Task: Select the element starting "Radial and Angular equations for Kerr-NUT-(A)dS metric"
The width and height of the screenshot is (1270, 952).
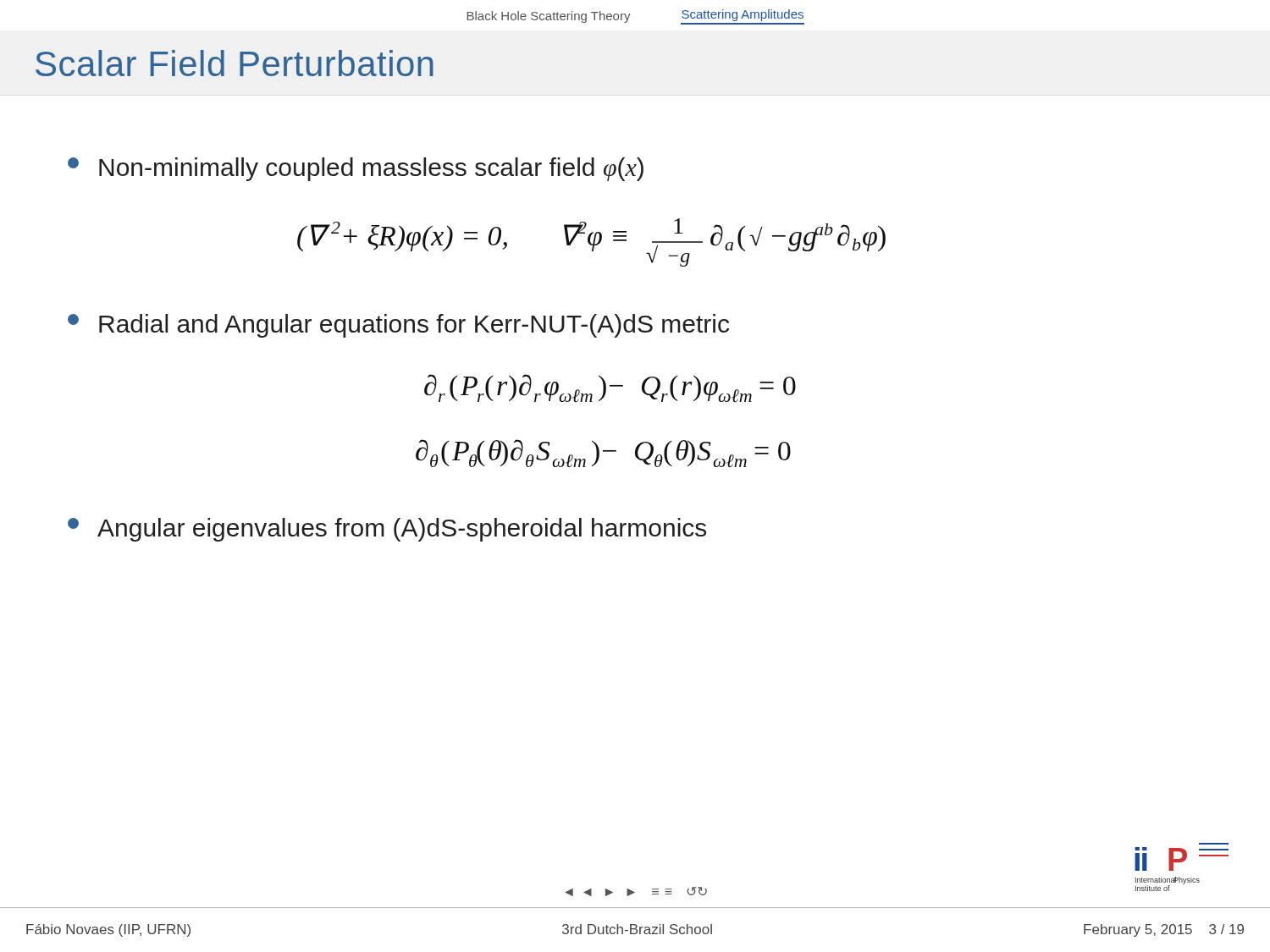Action: pos(399,324)
